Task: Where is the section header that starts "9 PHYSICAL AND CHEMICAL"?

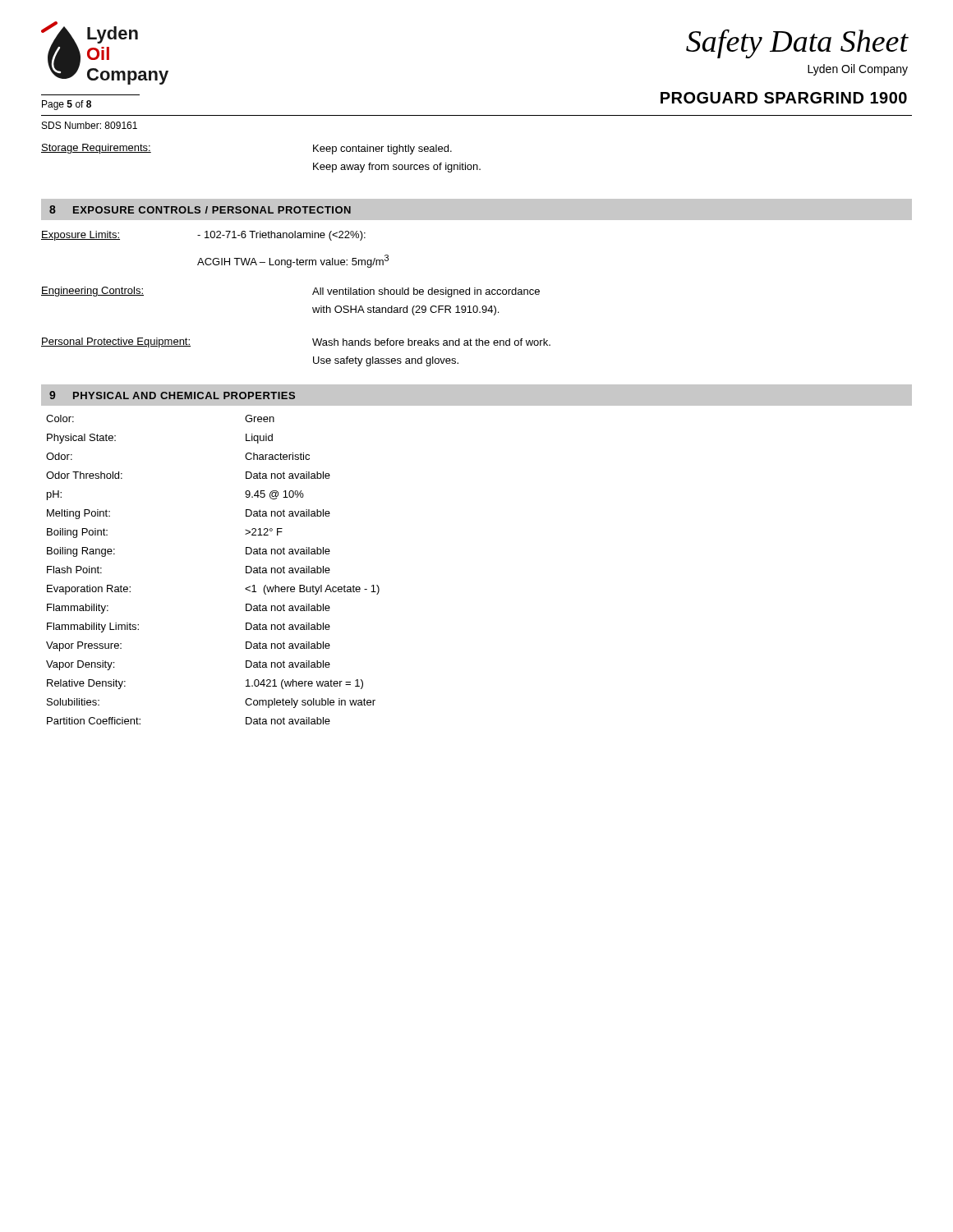Action: tap(173, 395)
